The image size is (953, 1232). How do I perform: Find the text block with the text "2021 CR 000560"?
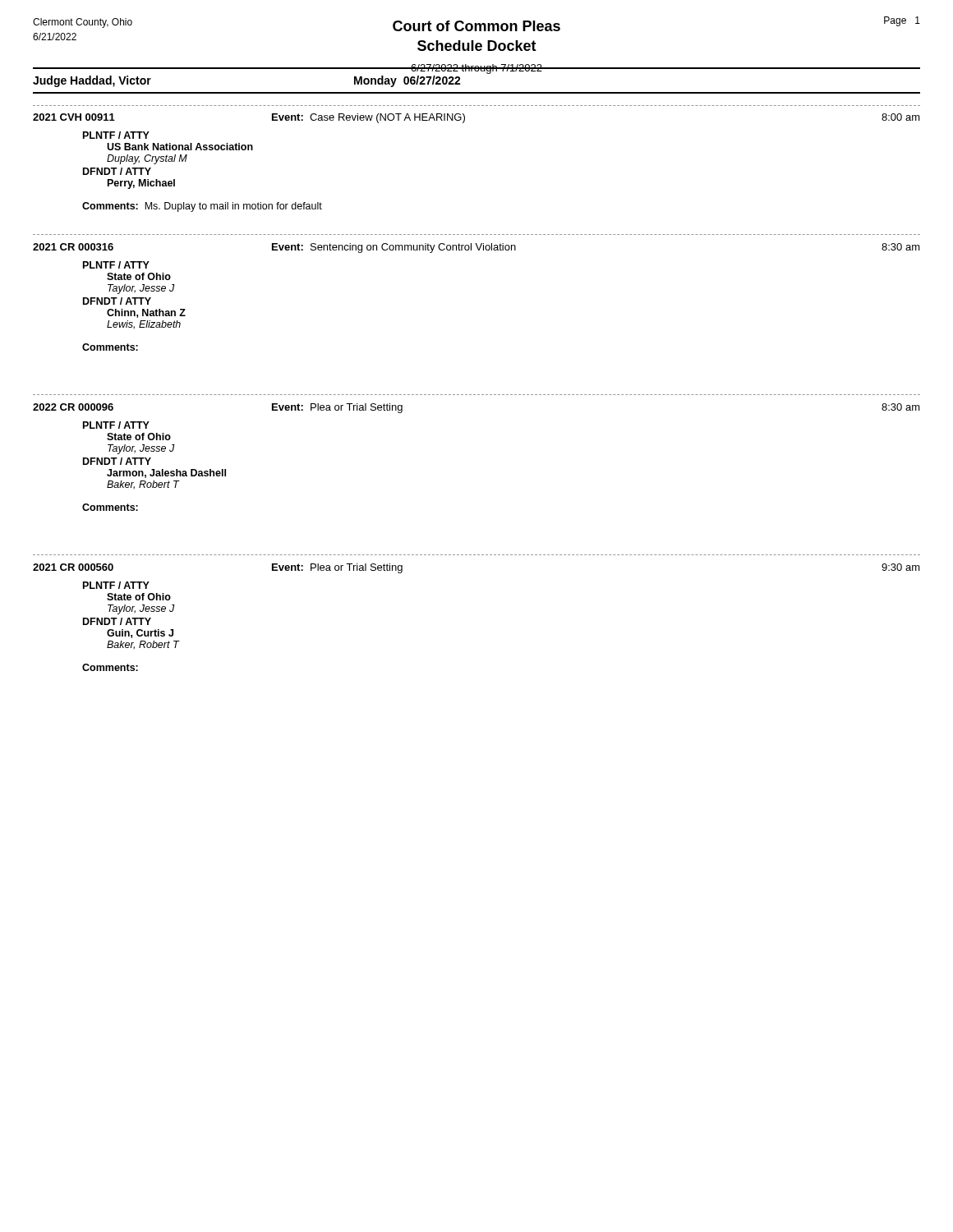click(71, 568)
